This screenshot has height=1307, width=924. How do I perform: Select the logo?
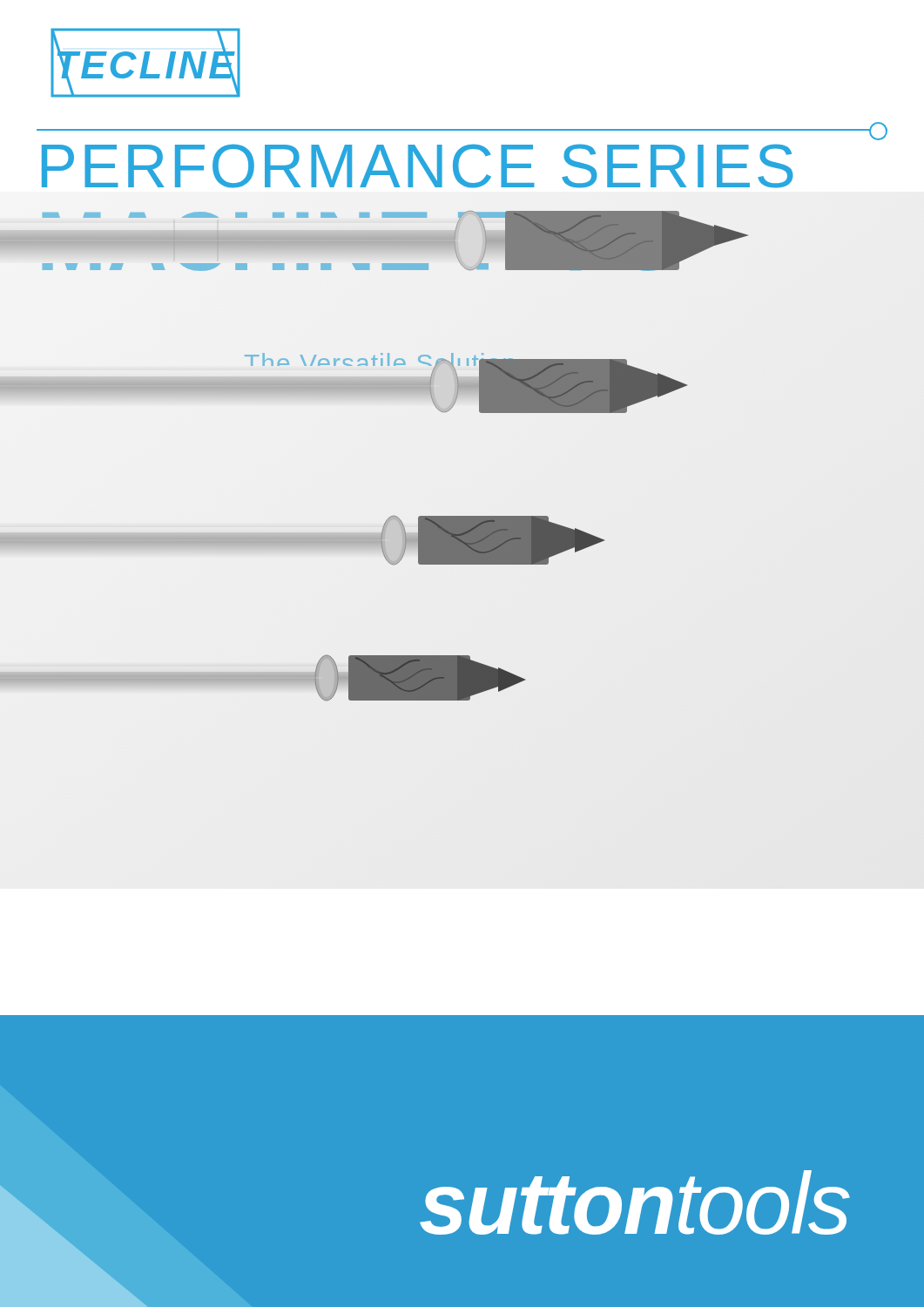pos(645,1201)
